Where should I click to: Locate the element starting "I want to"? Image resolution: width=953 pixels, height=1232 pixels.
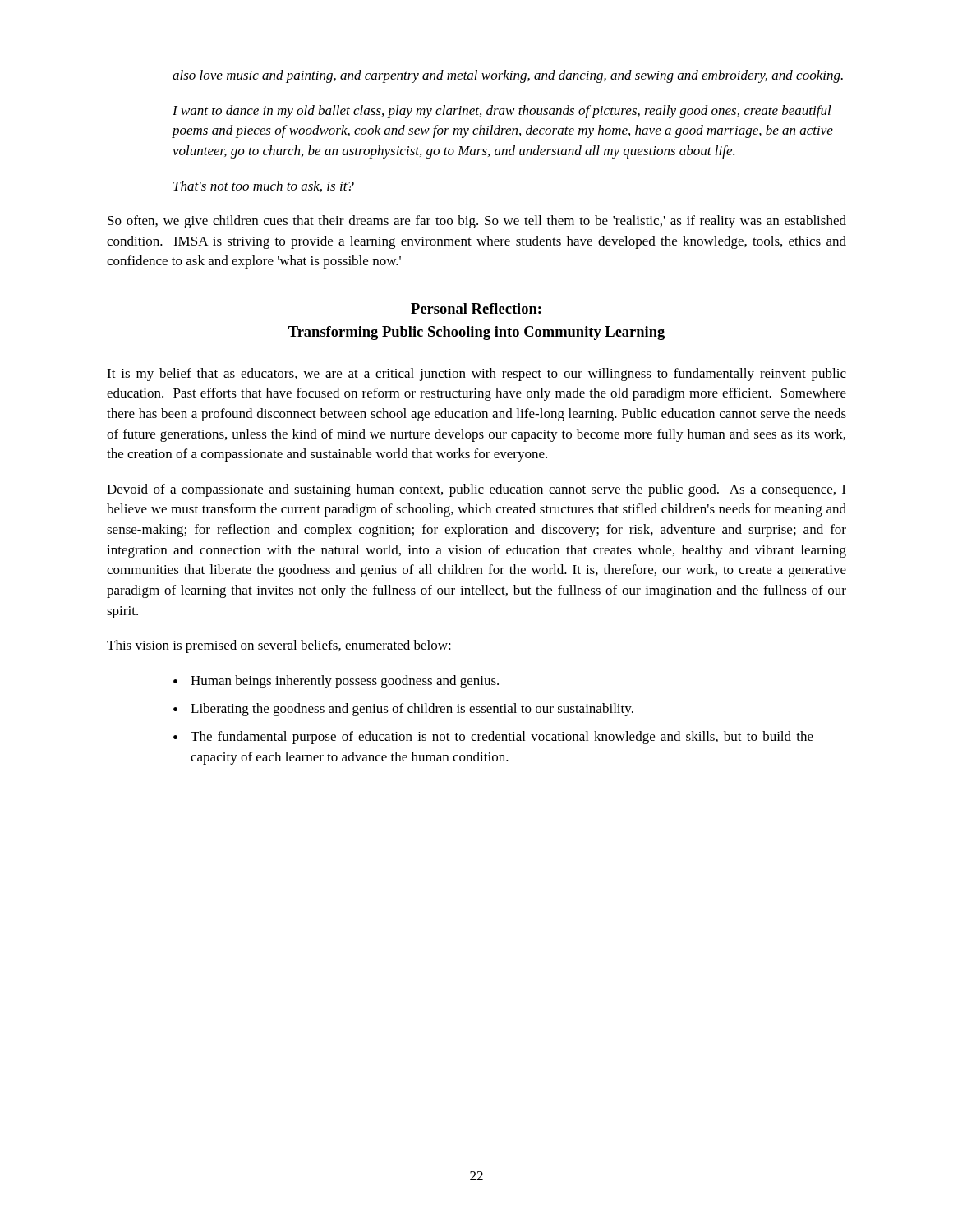point(503,130)
